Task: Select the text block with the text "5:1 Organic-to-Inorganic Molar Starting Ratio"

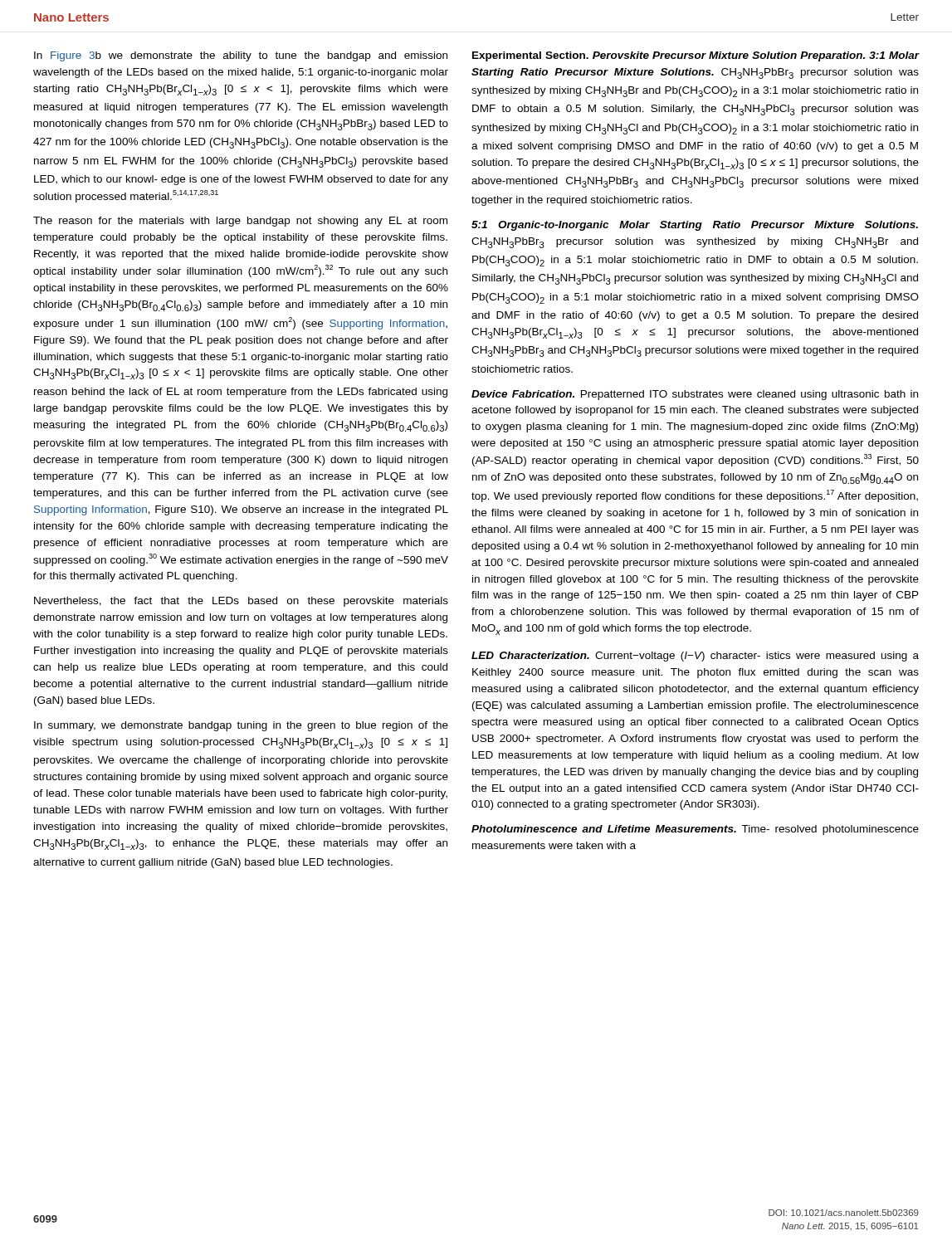Action: [x=695, y=297]
